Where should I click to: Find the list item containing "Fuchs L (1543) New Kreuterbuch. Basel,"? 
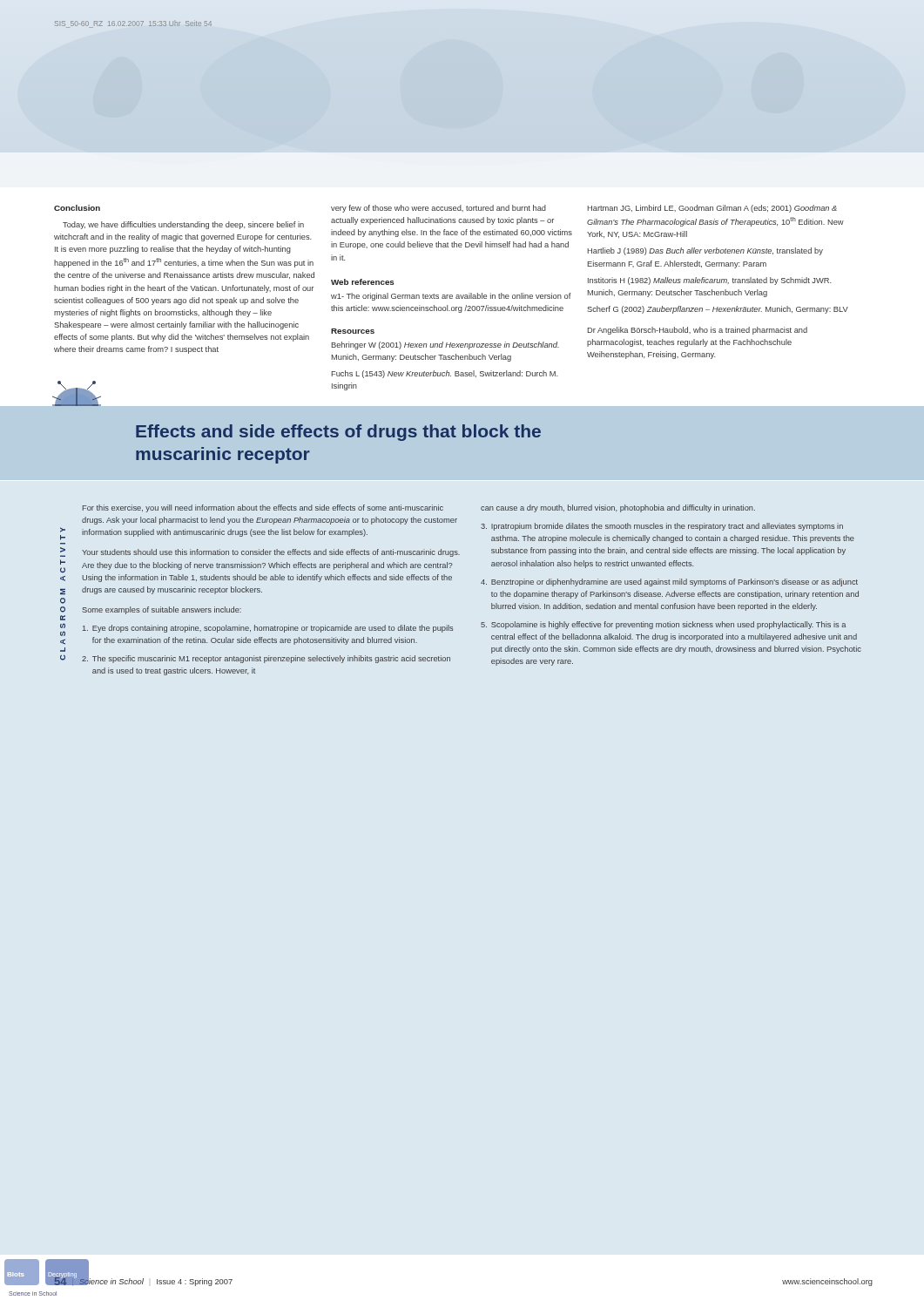click(445, 380)
